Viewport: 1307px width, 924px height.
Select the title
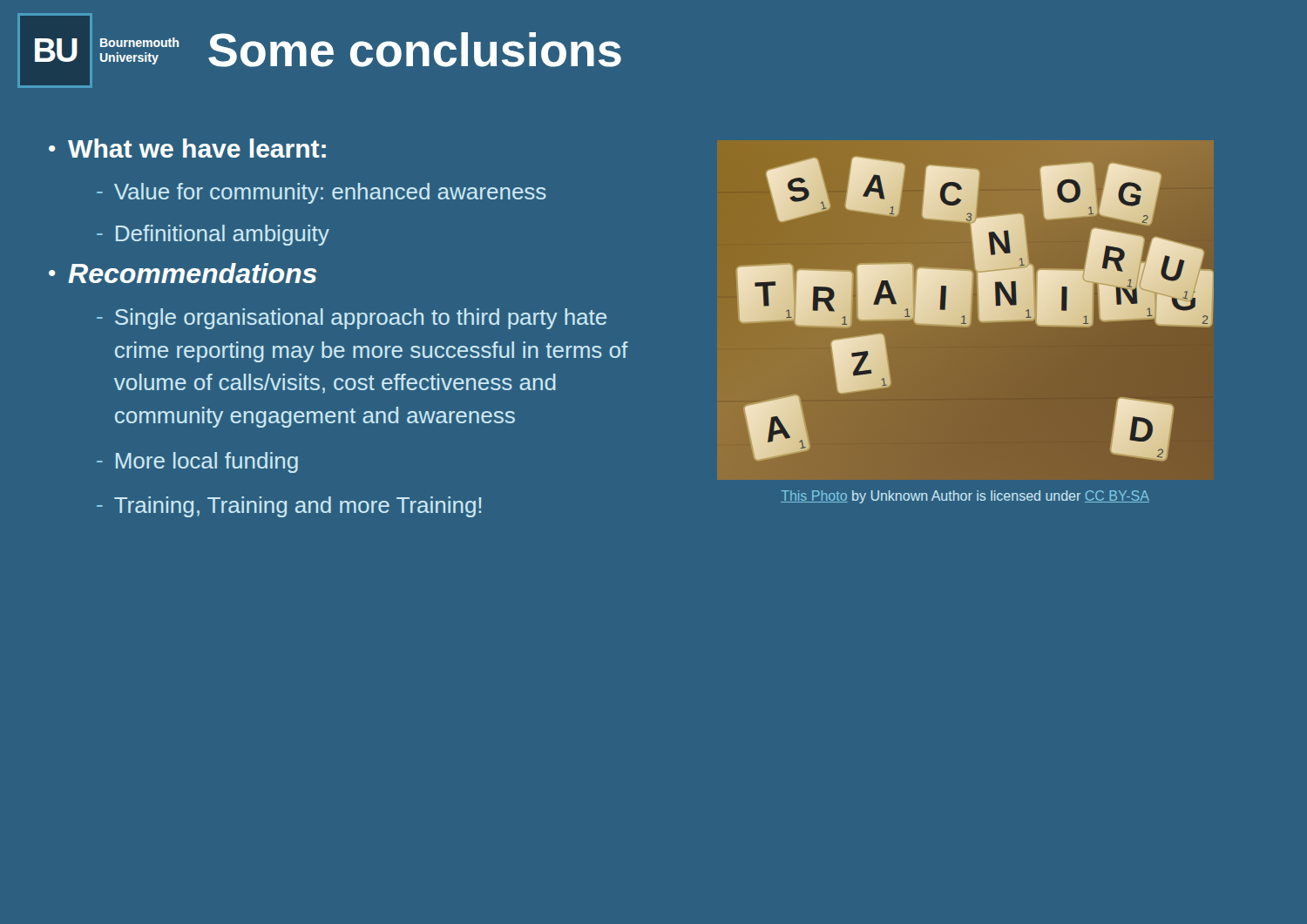(415, 50)
